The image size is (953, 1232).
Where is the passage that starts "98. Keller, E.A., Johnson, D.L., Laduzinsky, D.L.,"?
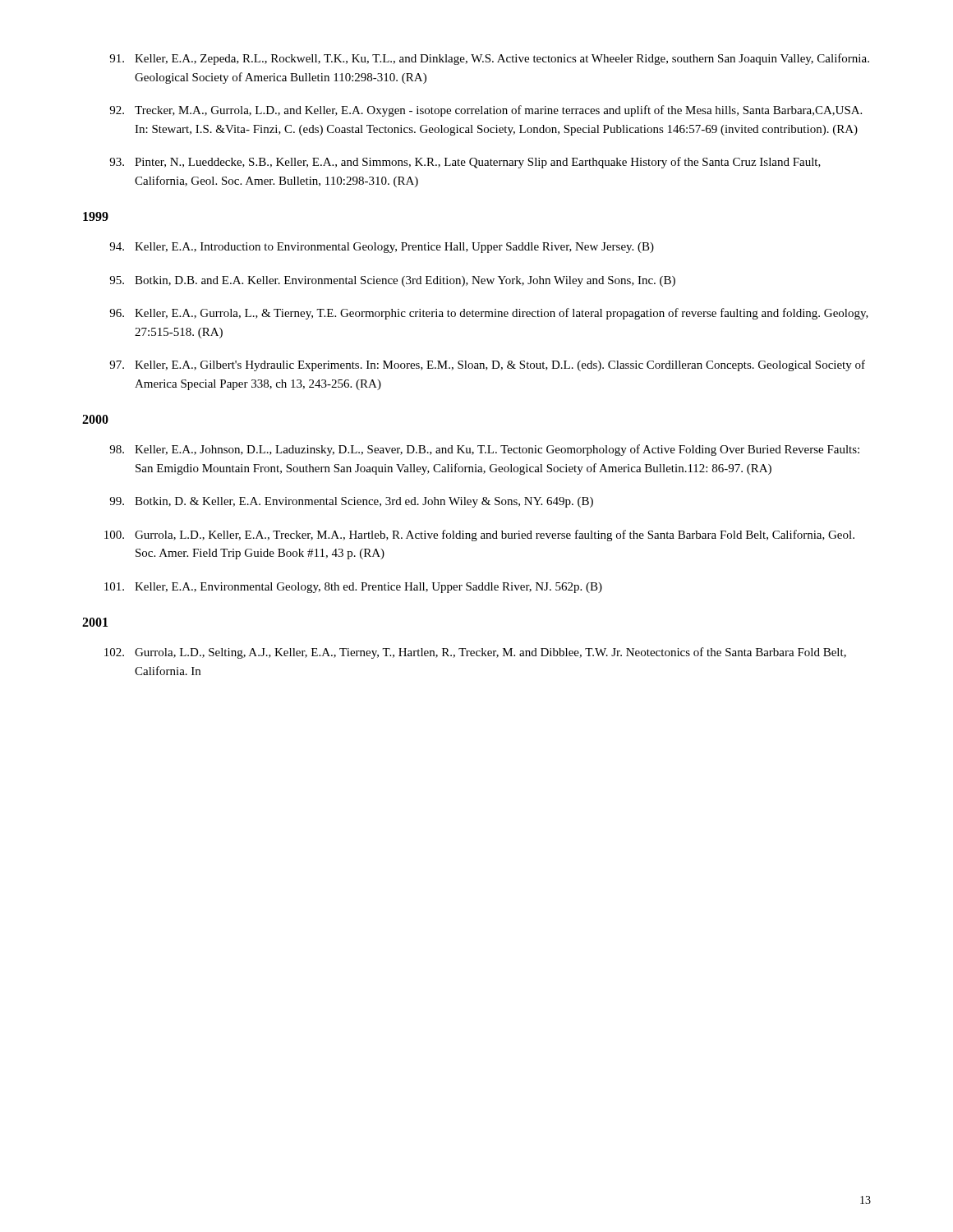pyautogui.click(x=476, y=459)
